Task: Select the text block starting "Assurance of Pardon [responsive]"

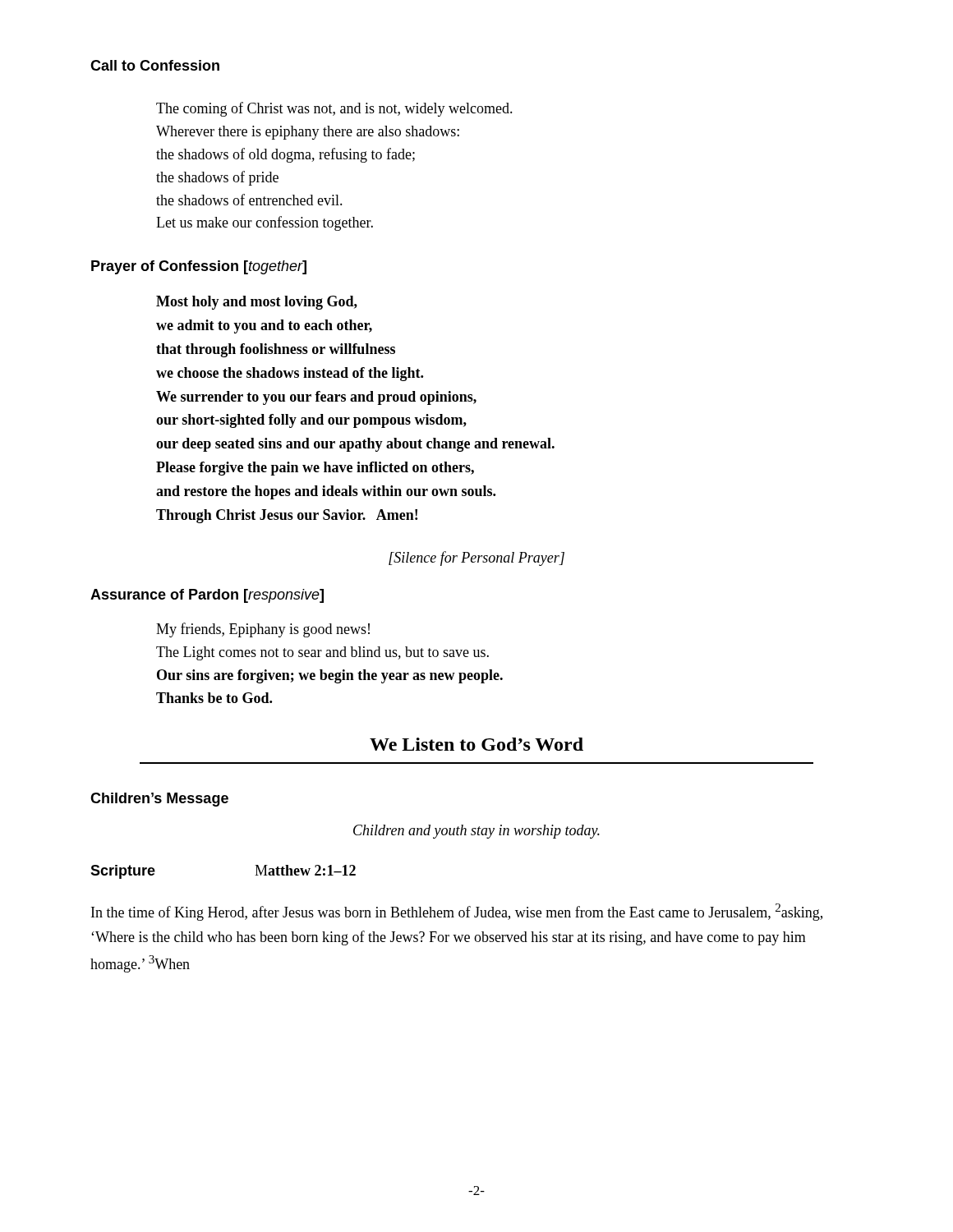Action: pos(207,596)
